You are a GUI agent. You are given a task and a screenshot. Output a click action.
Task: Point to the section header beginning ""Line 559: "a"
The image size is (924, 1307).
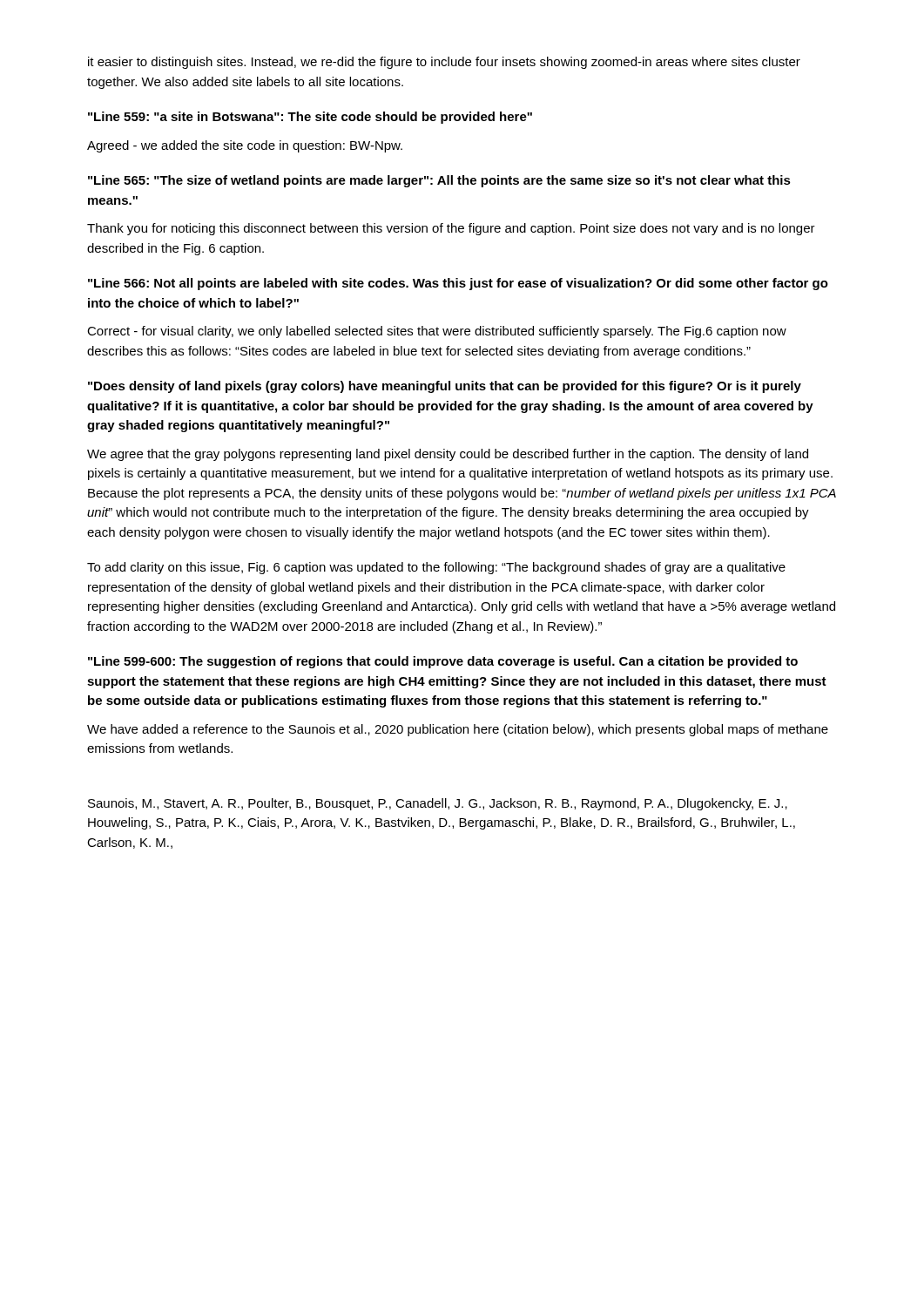[310, 116]
